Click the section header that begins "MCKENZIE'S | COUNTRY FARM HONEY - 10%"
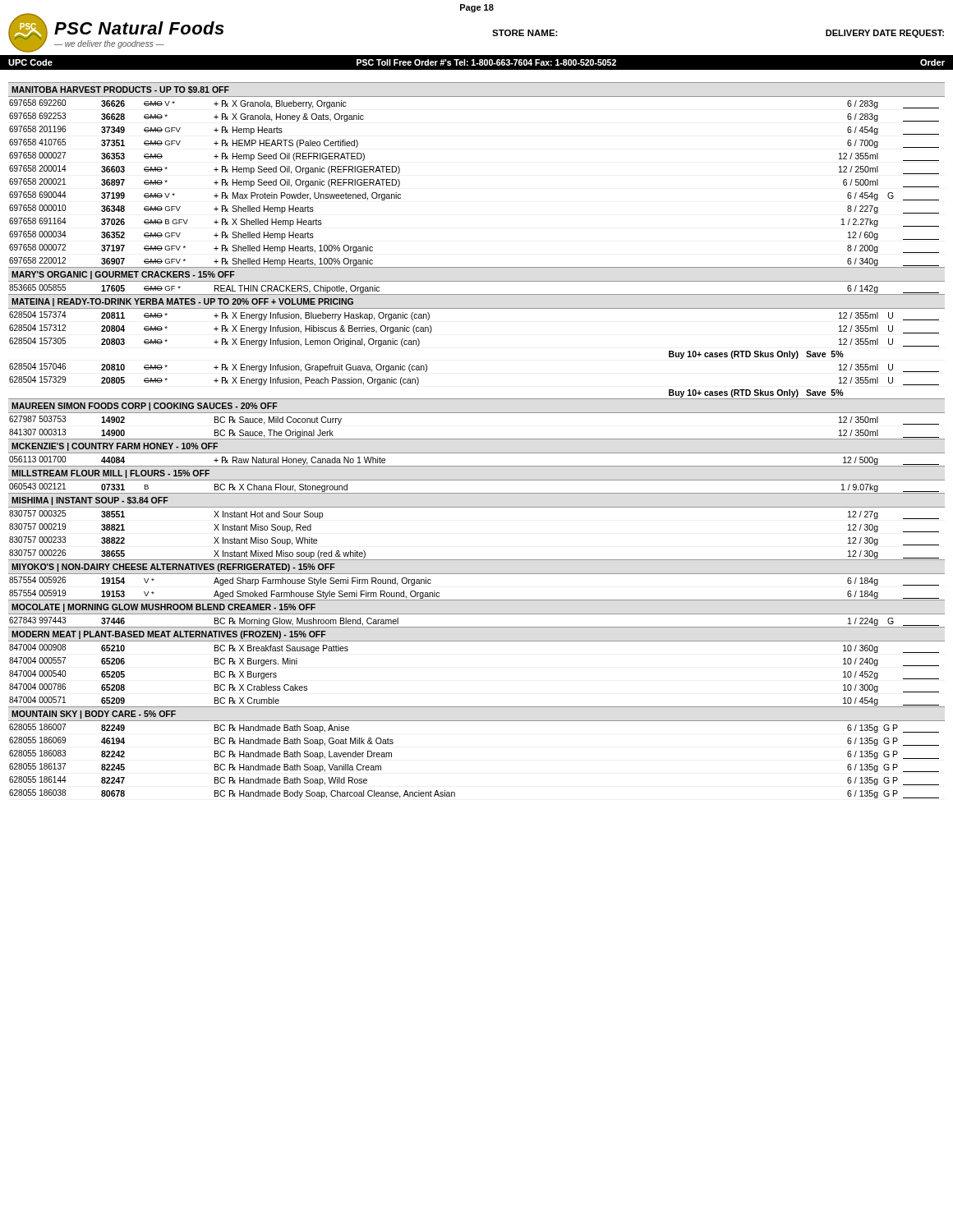This screenshot has height=1232, width=953. [x=115, y=446]
